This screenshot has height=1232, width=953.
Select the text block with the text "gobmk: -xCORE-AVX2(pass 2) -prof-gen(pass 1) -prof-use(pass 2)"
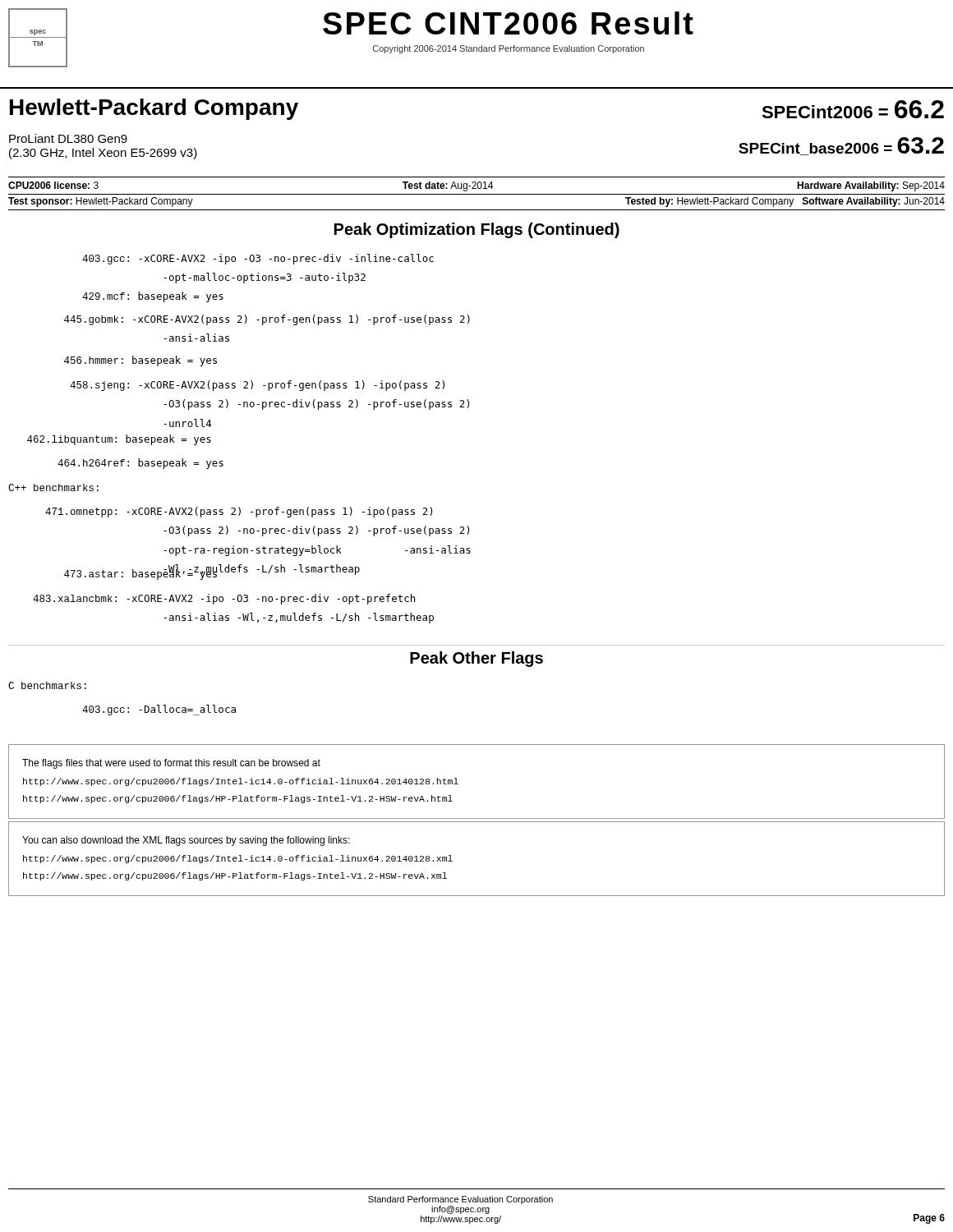240,329
